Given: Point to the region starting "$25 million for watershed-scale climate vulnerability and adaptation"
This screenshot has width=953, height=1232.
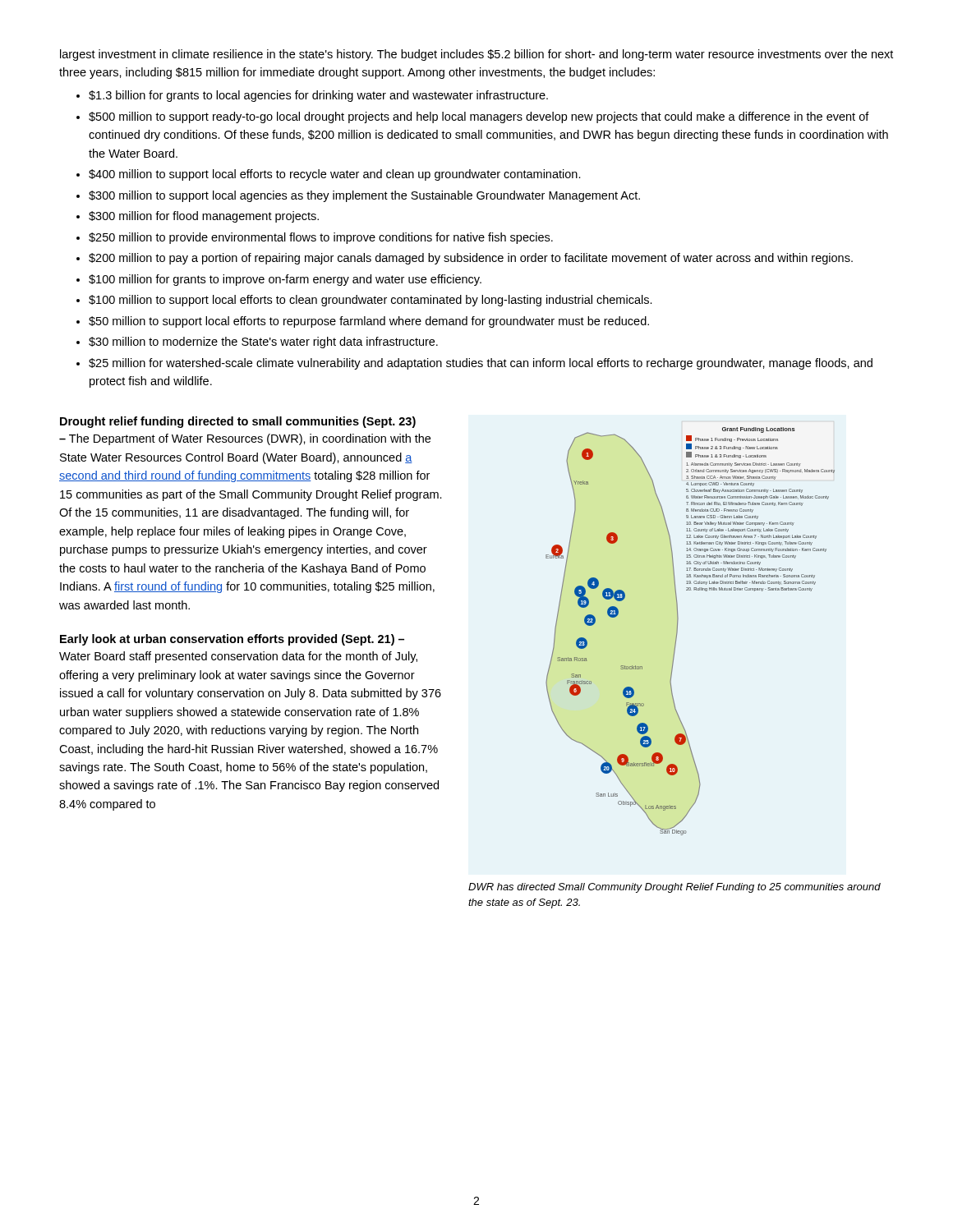Looking at the screenshot, I should [x=484, y=372].
